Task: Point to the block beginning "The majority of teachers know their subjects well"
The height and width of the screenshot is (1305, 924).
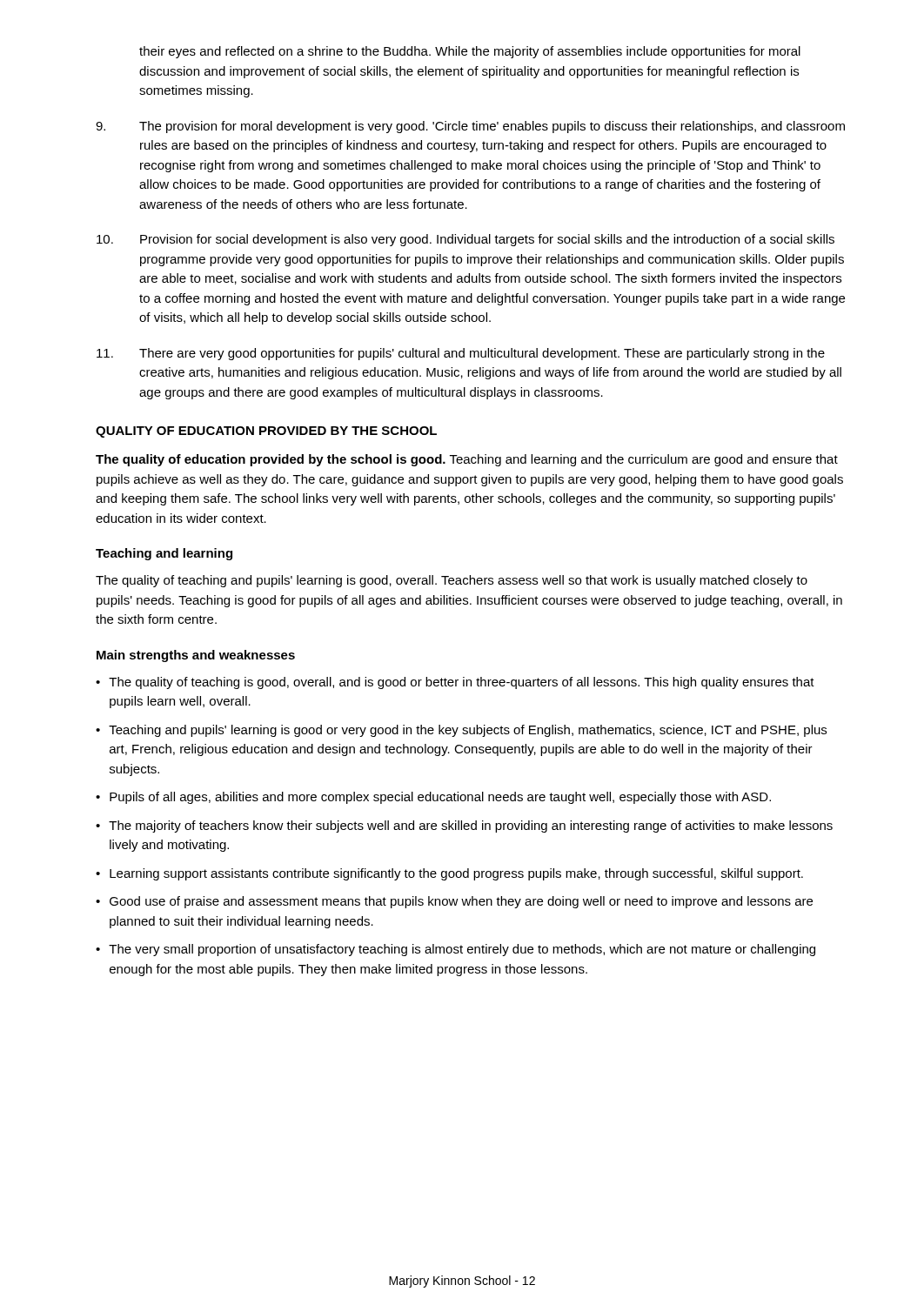Action: tap(471, 835)
